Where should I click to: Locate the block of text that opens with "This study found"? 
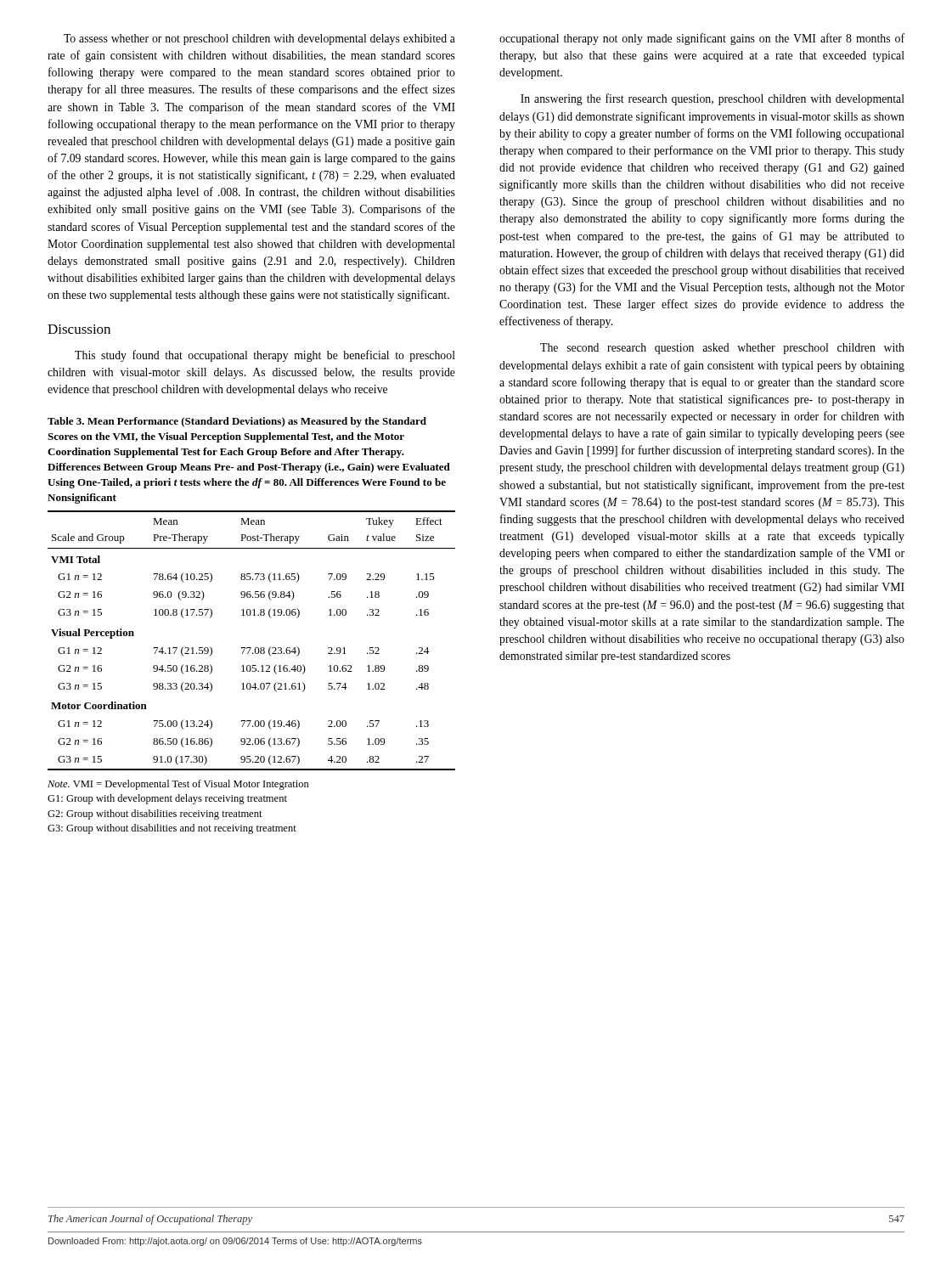pos(251,372)
